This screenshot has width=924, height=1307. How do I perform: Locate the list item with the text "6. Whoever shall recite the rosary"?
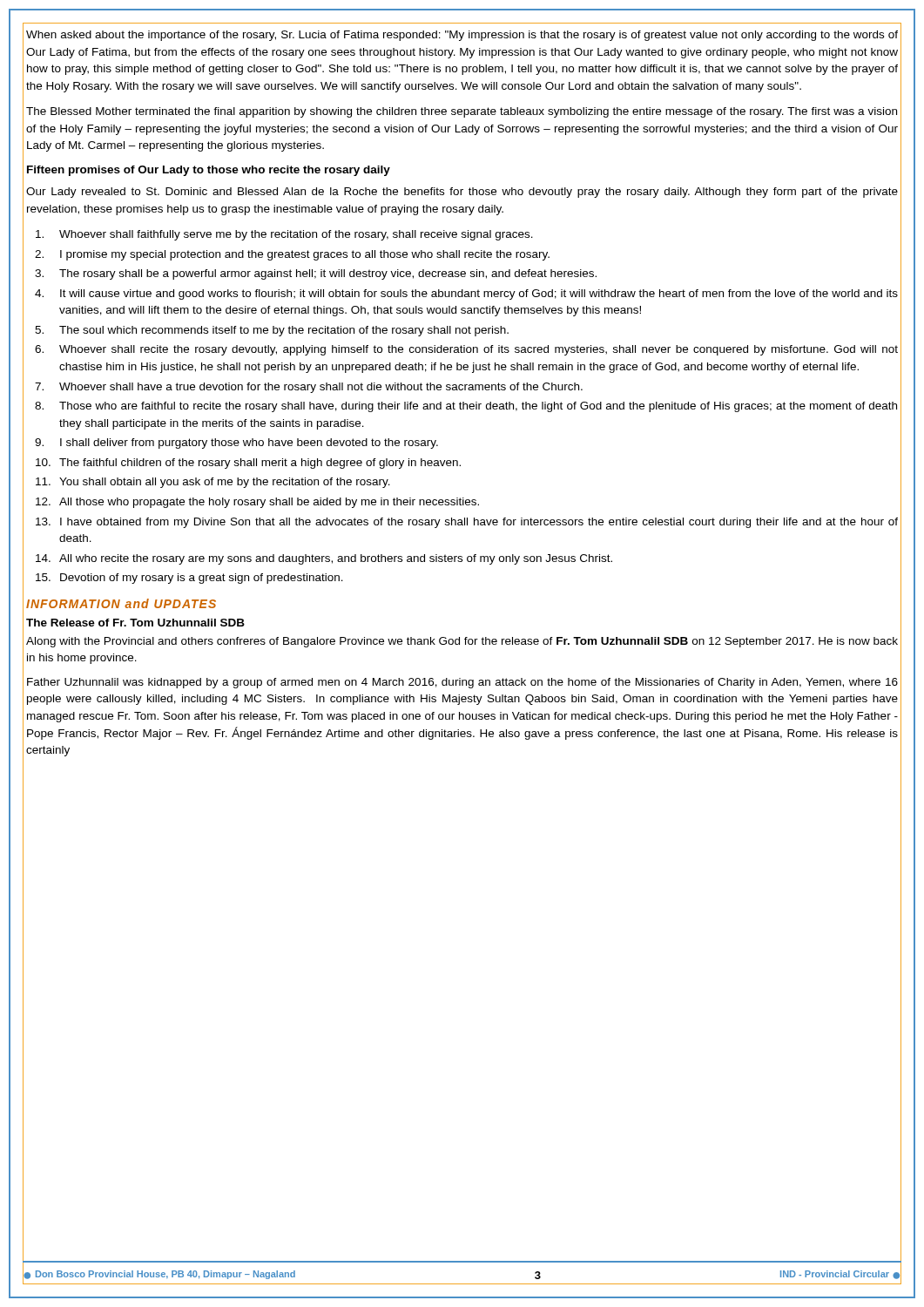pyautogui.click(x=462, y=358)
